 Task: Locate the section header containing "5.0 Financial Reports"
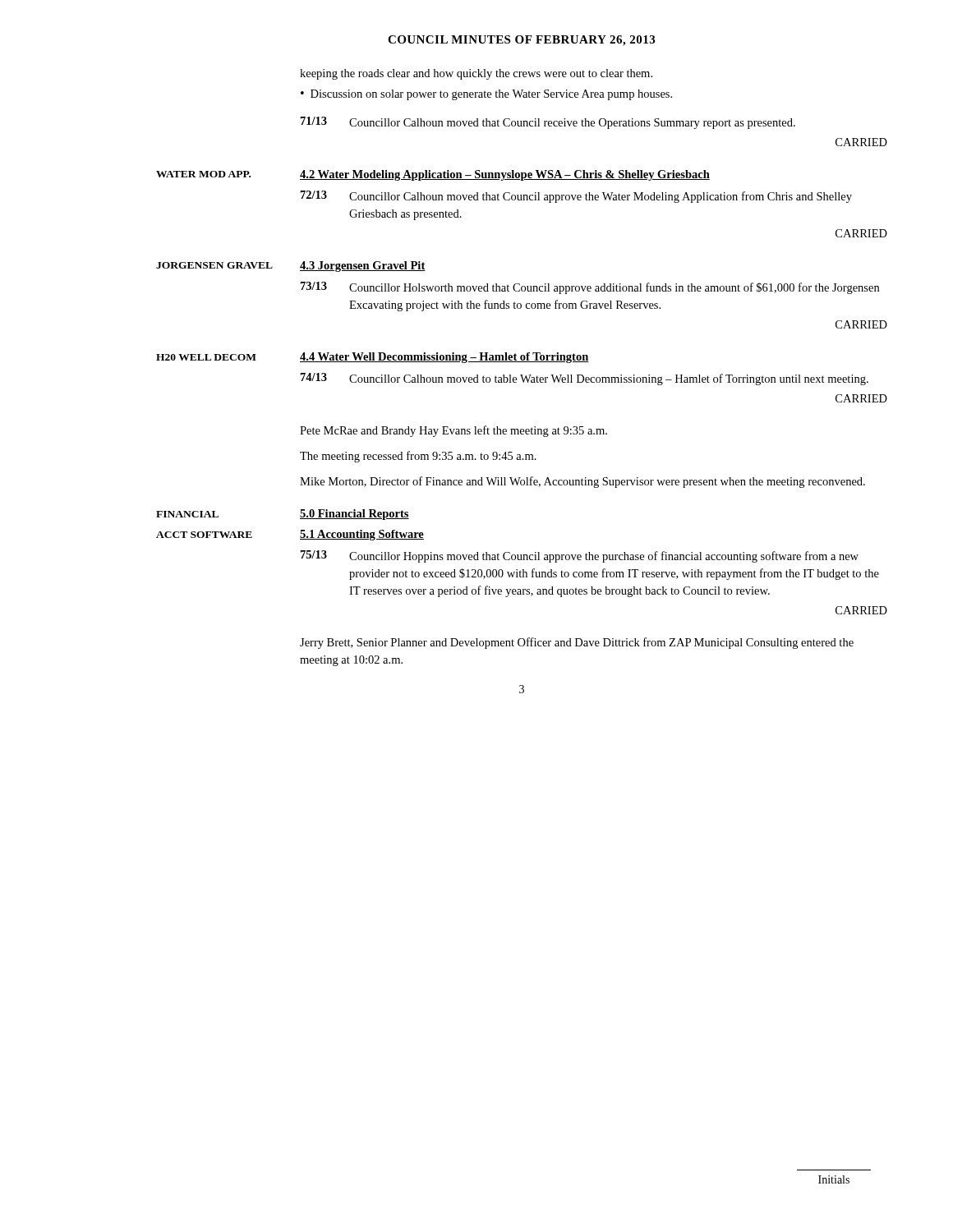(354, 514)
